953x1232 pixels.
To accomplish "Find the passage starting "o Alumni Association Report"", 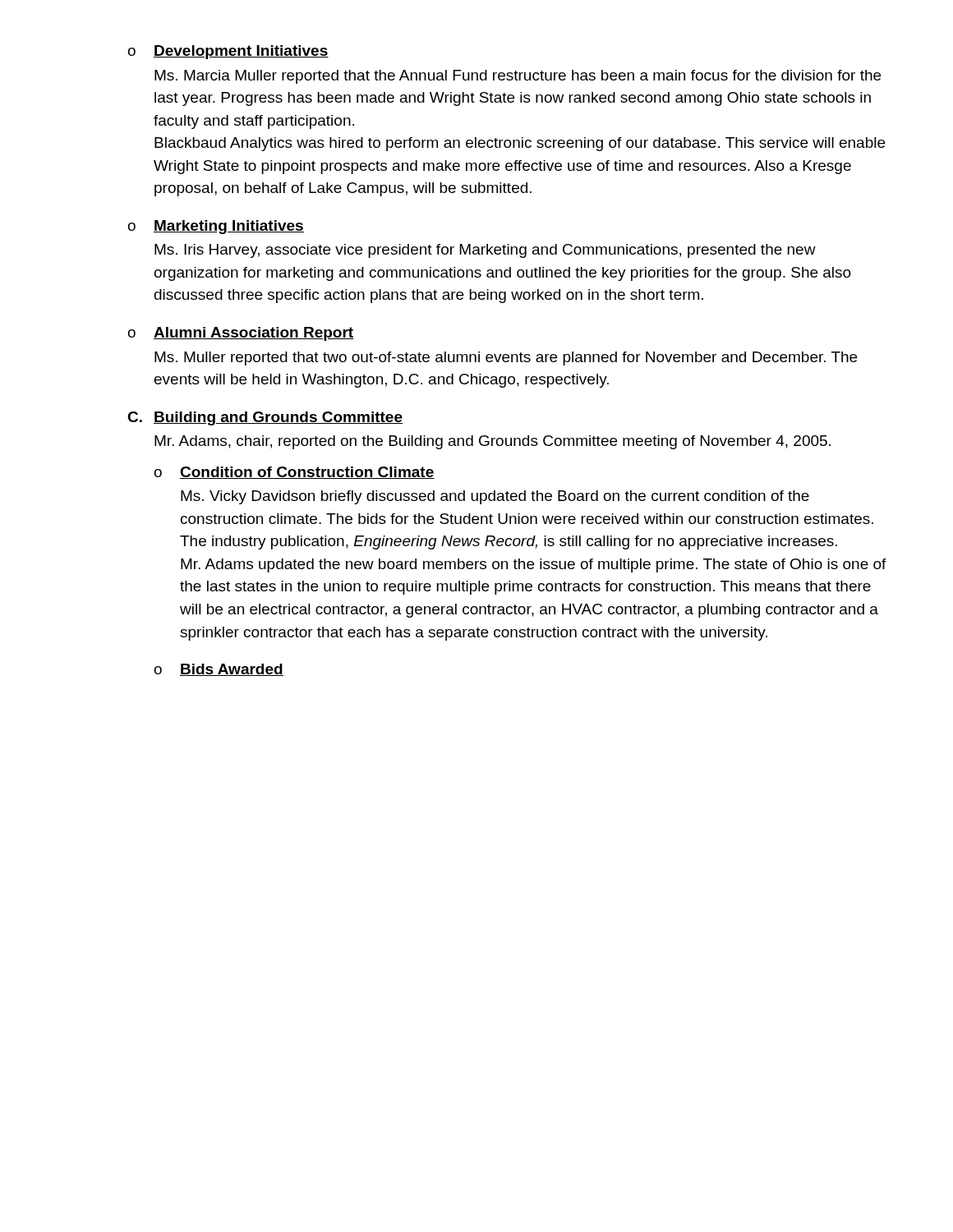I will (507, 356).
